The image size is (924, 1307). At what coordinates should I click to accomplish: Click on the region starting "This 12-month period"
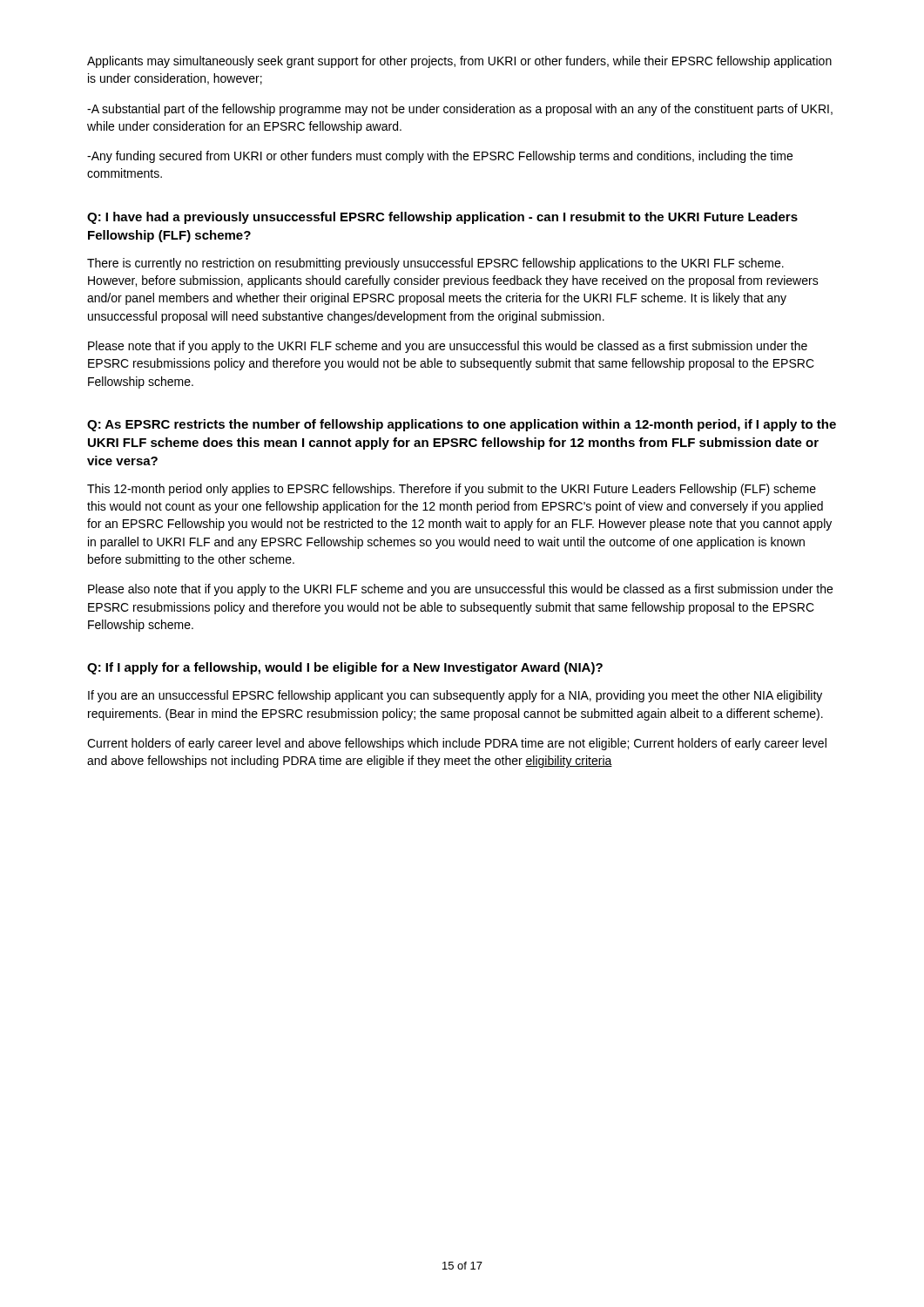(x=460, y=524)
